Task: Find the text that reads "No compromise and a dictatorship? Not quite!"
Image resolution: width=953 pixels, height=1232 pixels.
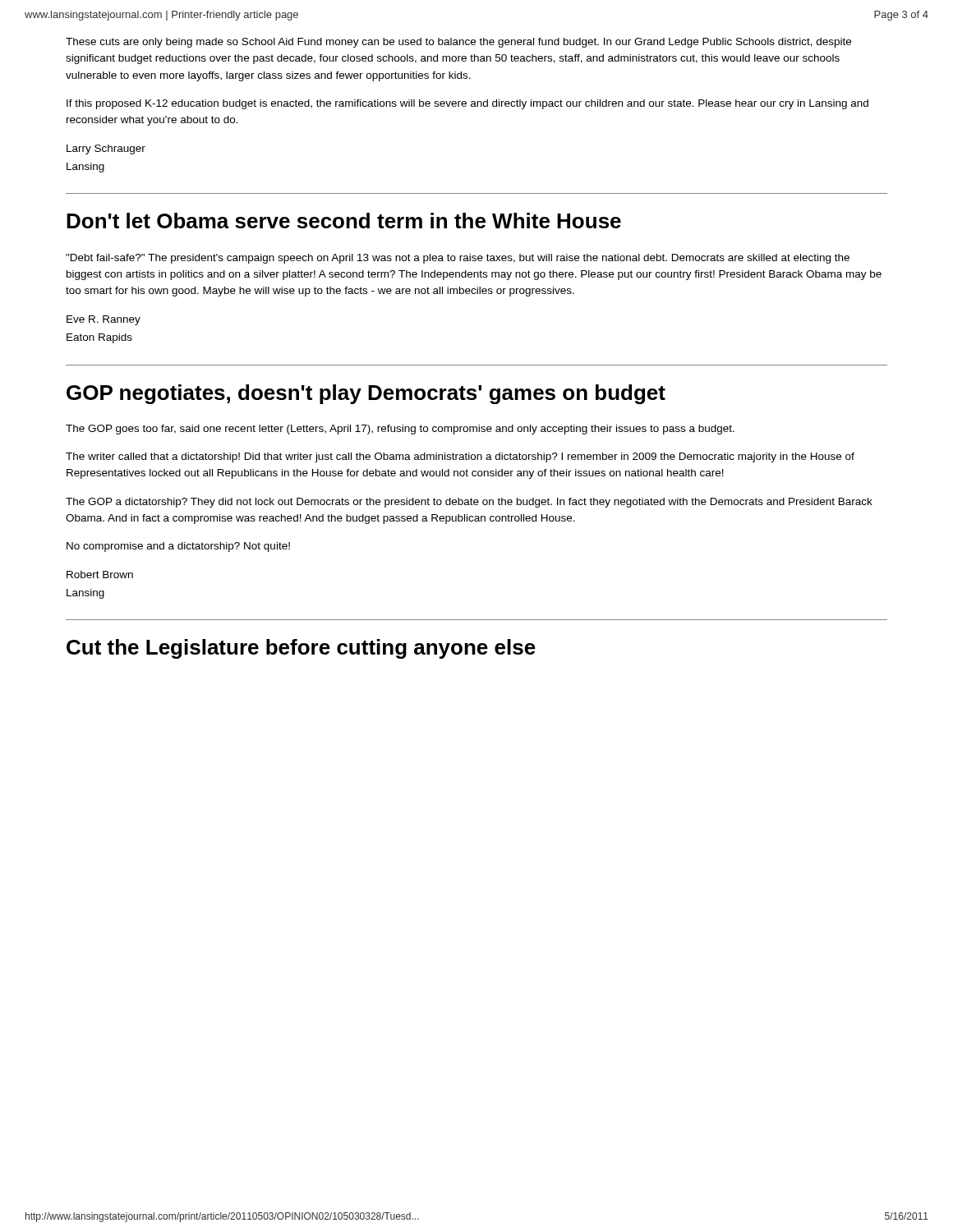Action: [x=178, y=546]
